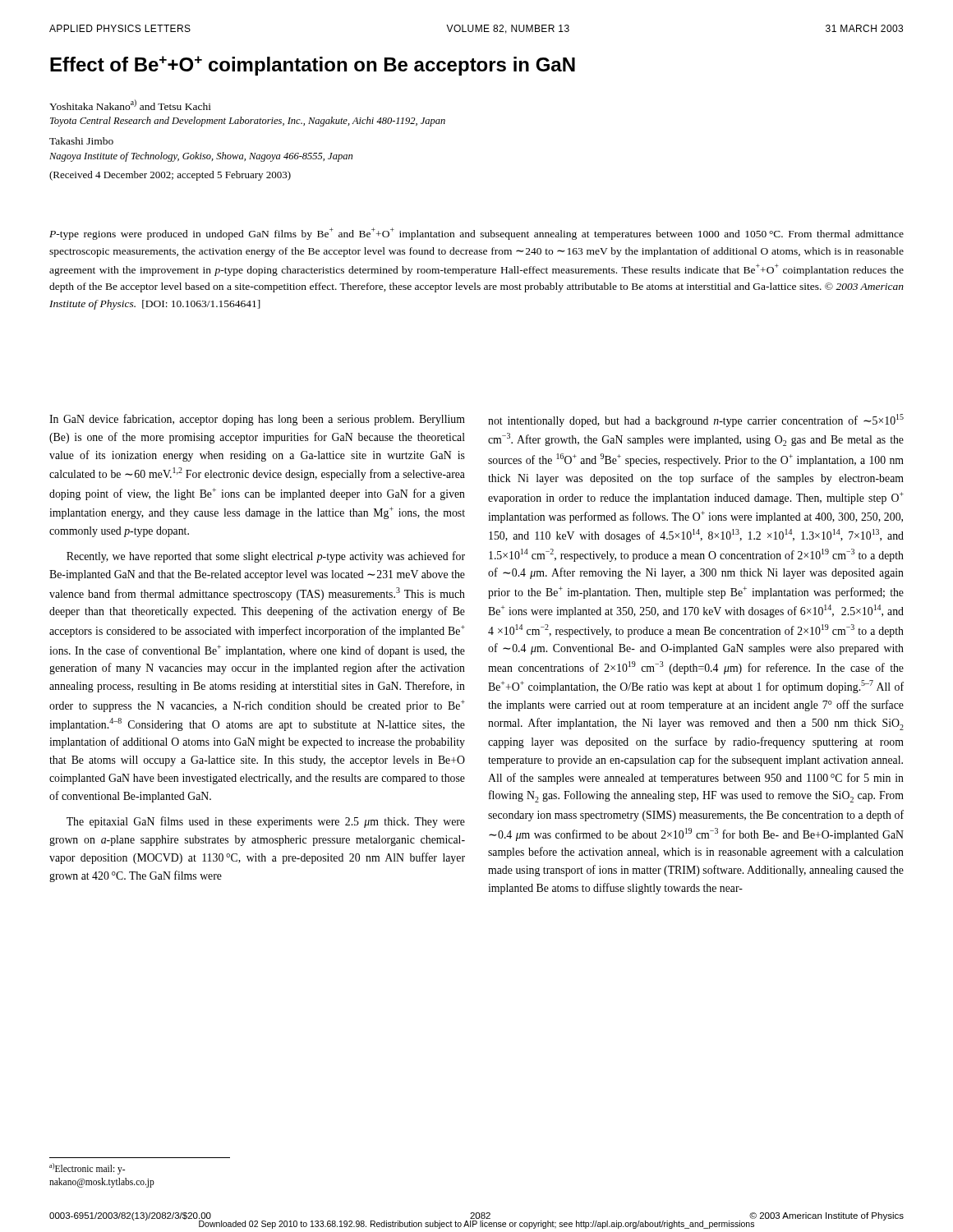Where does it say "a)Electronic mail: y-nakano@mosk.tytlabs.co.jp"?
953x1232 pixels.
coord(102,1175)
